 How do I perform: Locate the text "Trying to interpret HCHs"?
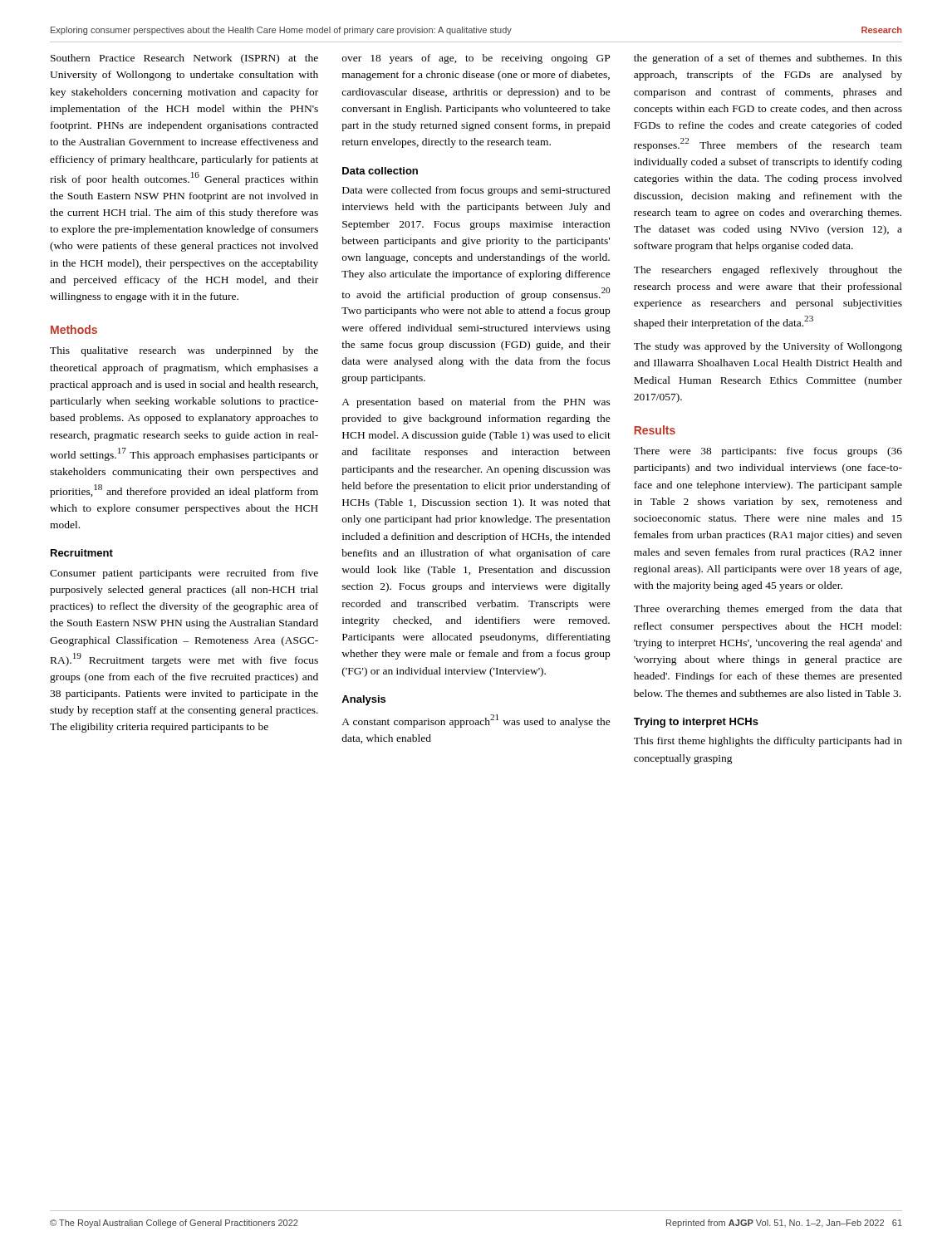click(x=768, y=721)
